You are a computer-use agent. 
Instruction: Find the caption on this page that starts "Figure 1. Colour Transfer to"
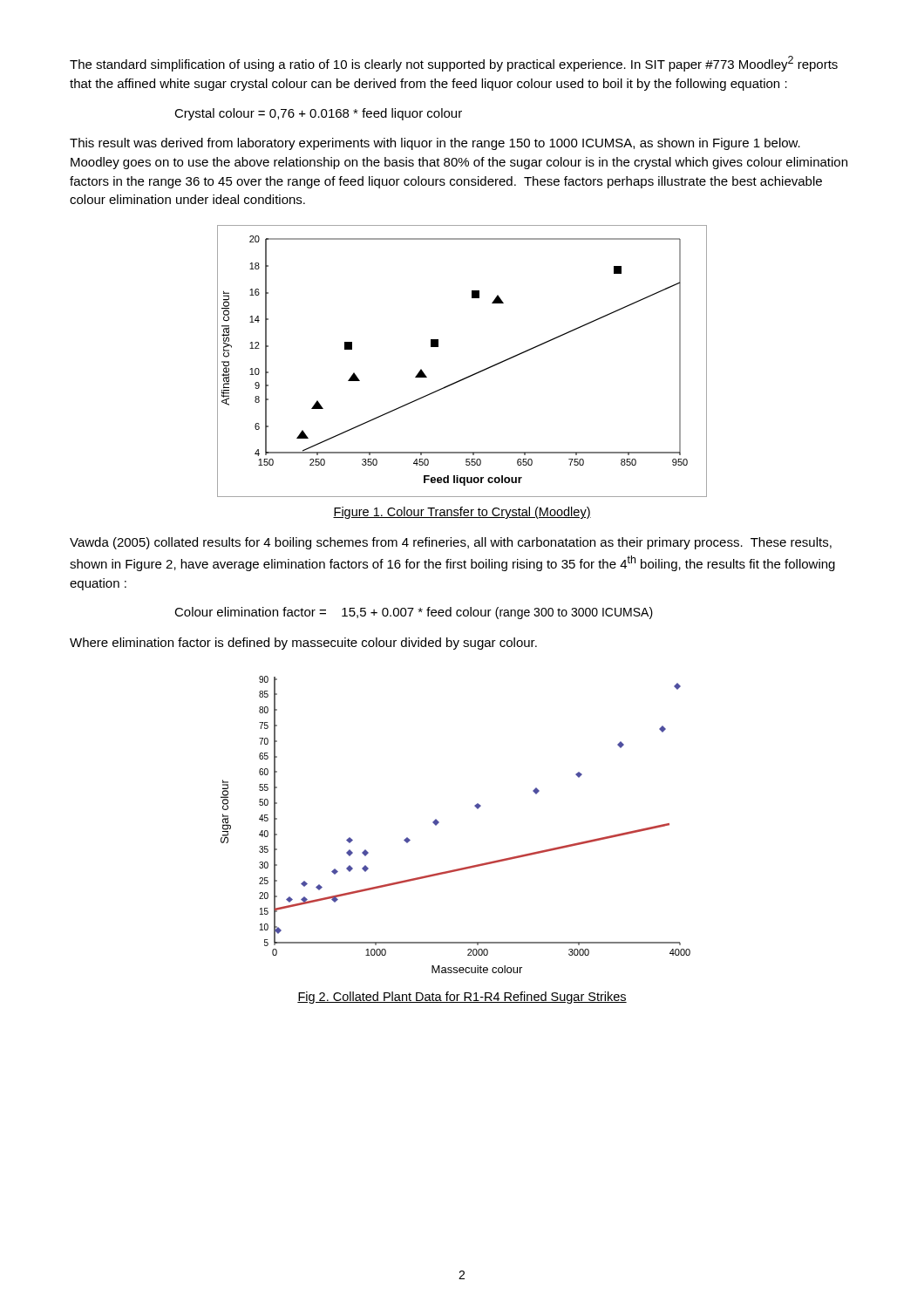(x=462, y=512)
